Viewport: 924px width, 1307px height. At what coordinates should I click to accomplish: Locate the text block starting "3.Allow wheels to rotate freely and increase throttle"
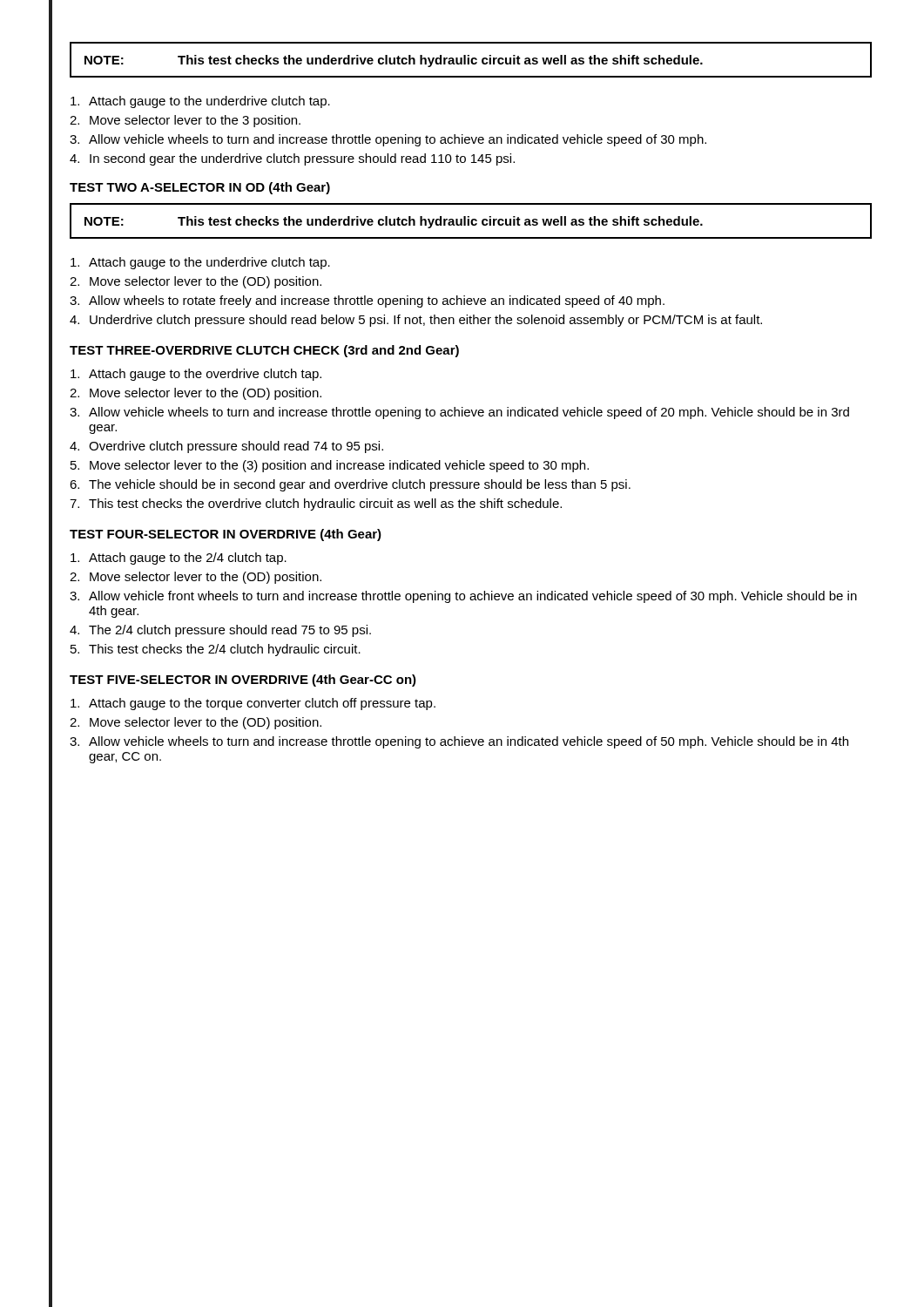[368, 300]
